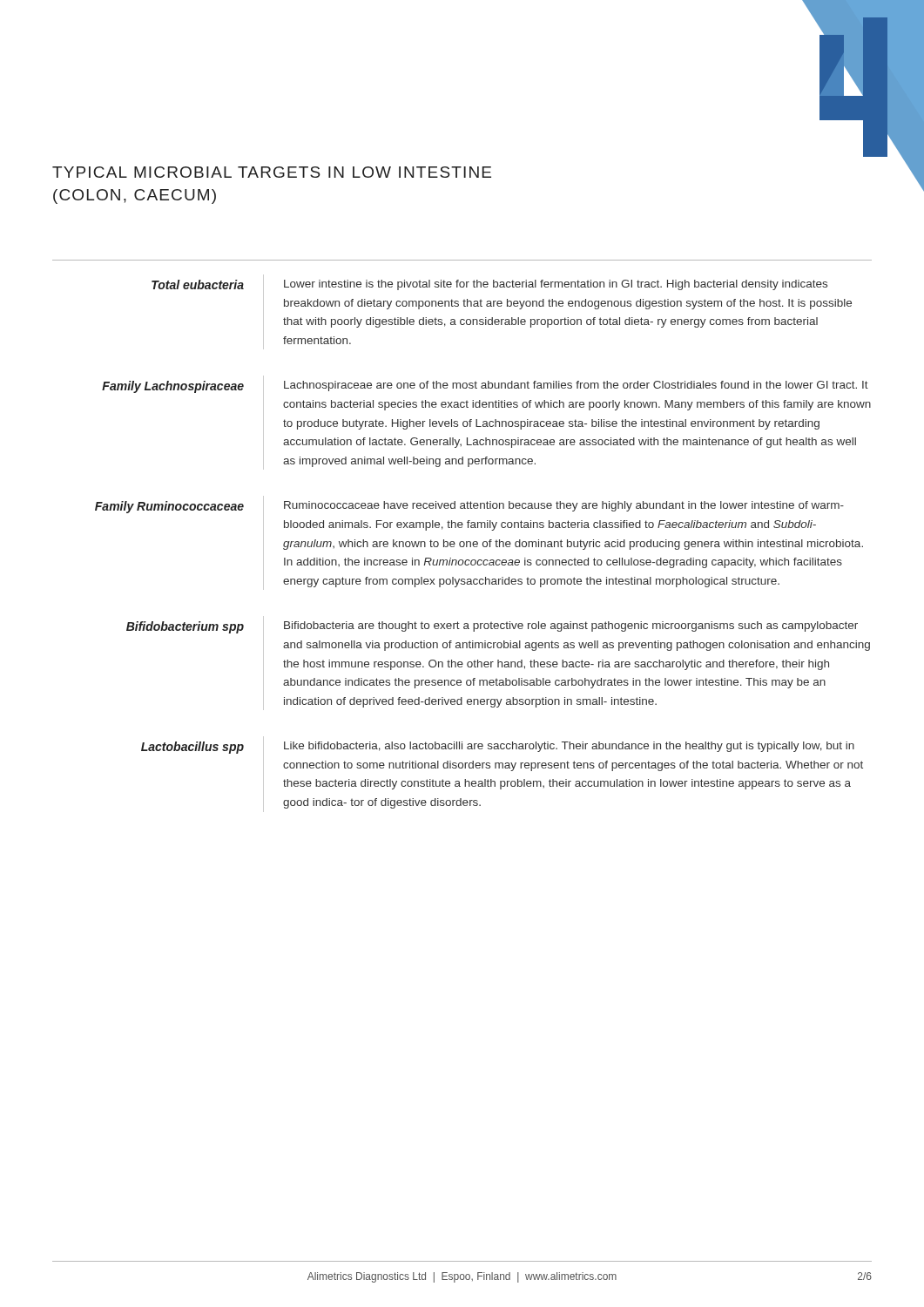Click a illustration
The width and height of the screenshot is (924, 1307).
pyautogui.click(x=828, y=96)
